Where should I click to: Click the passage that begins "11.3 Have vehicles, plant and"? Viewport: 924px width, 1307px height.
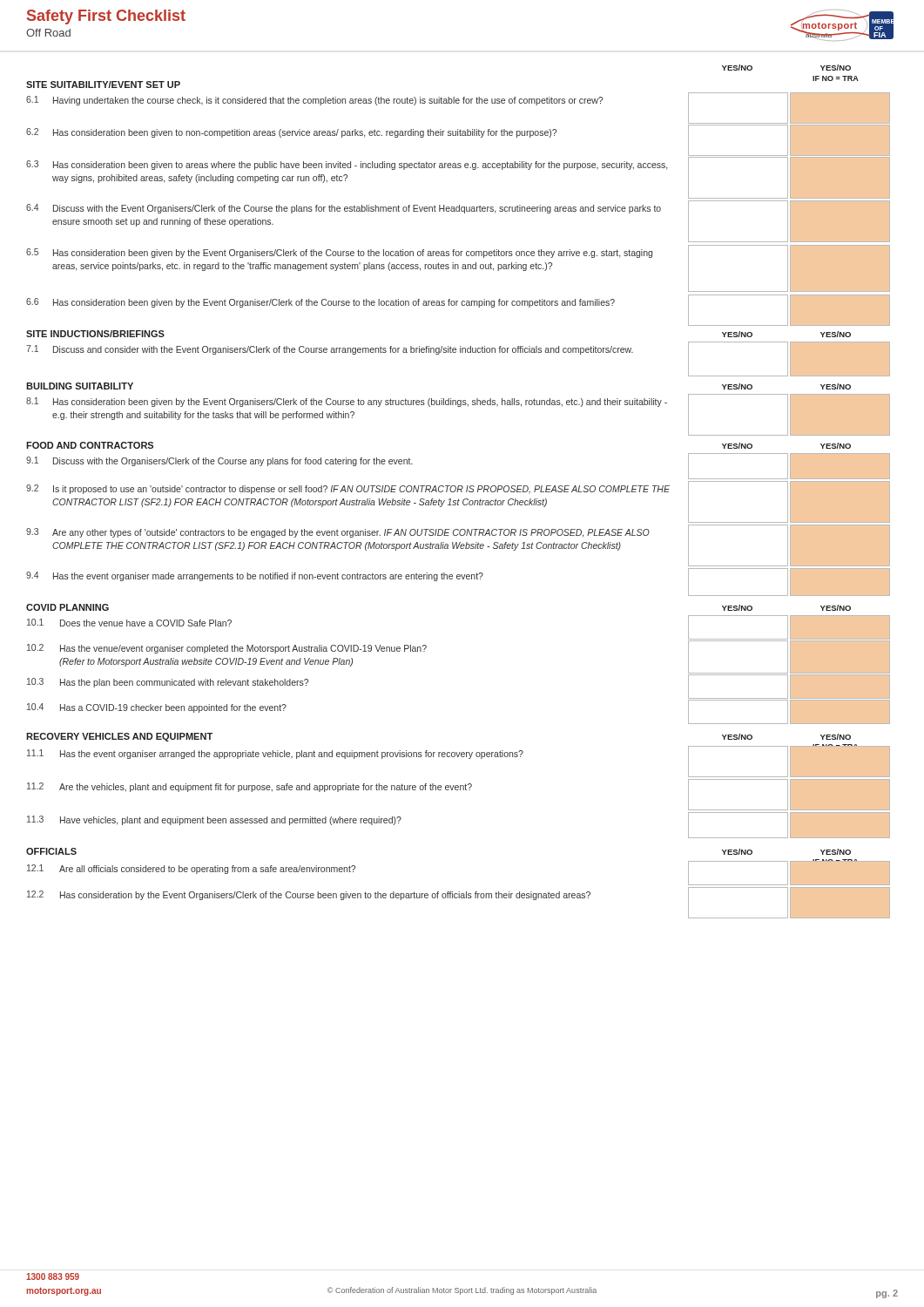[214, 820]
